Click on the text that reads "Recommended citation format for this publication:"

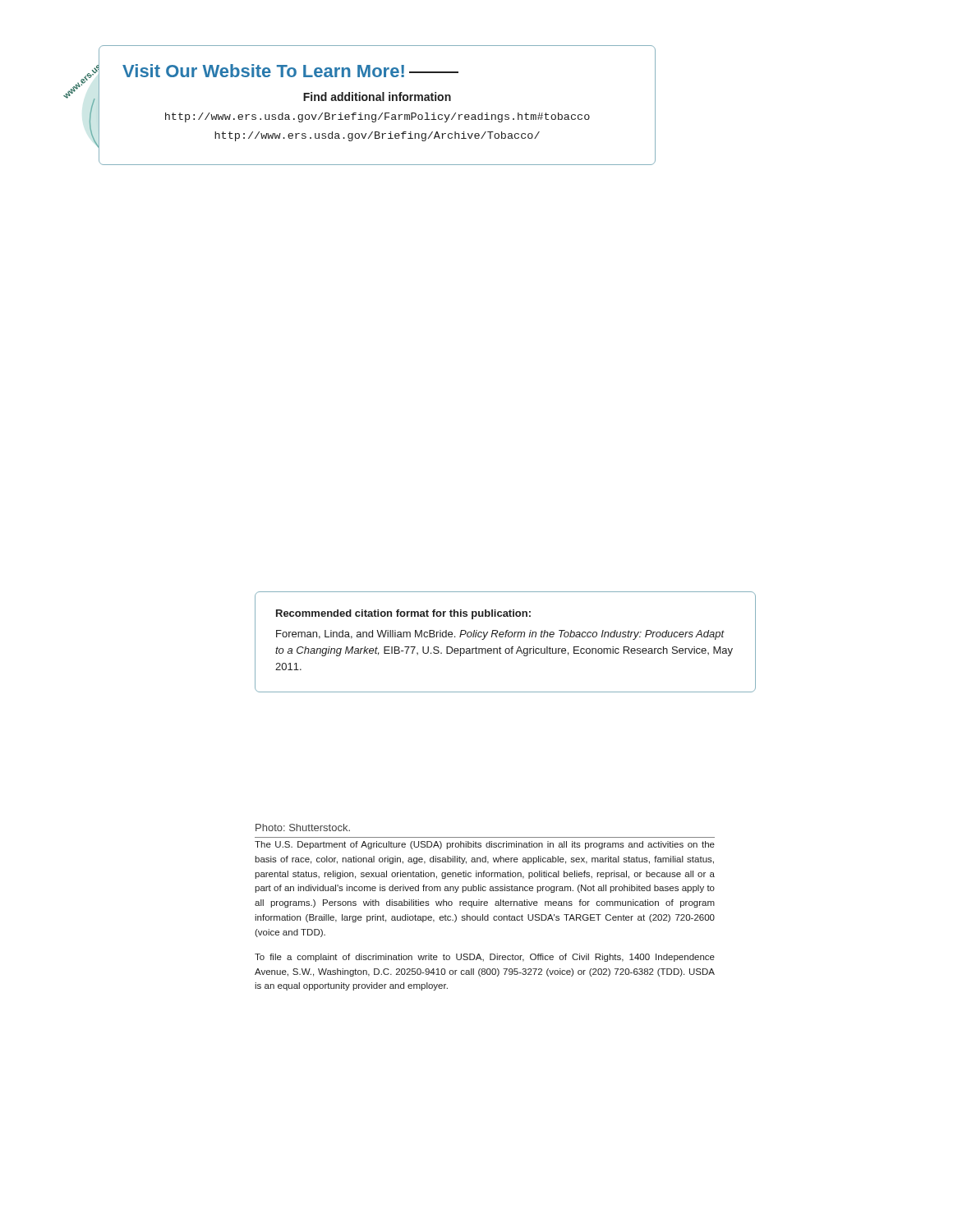click(403, 613)
